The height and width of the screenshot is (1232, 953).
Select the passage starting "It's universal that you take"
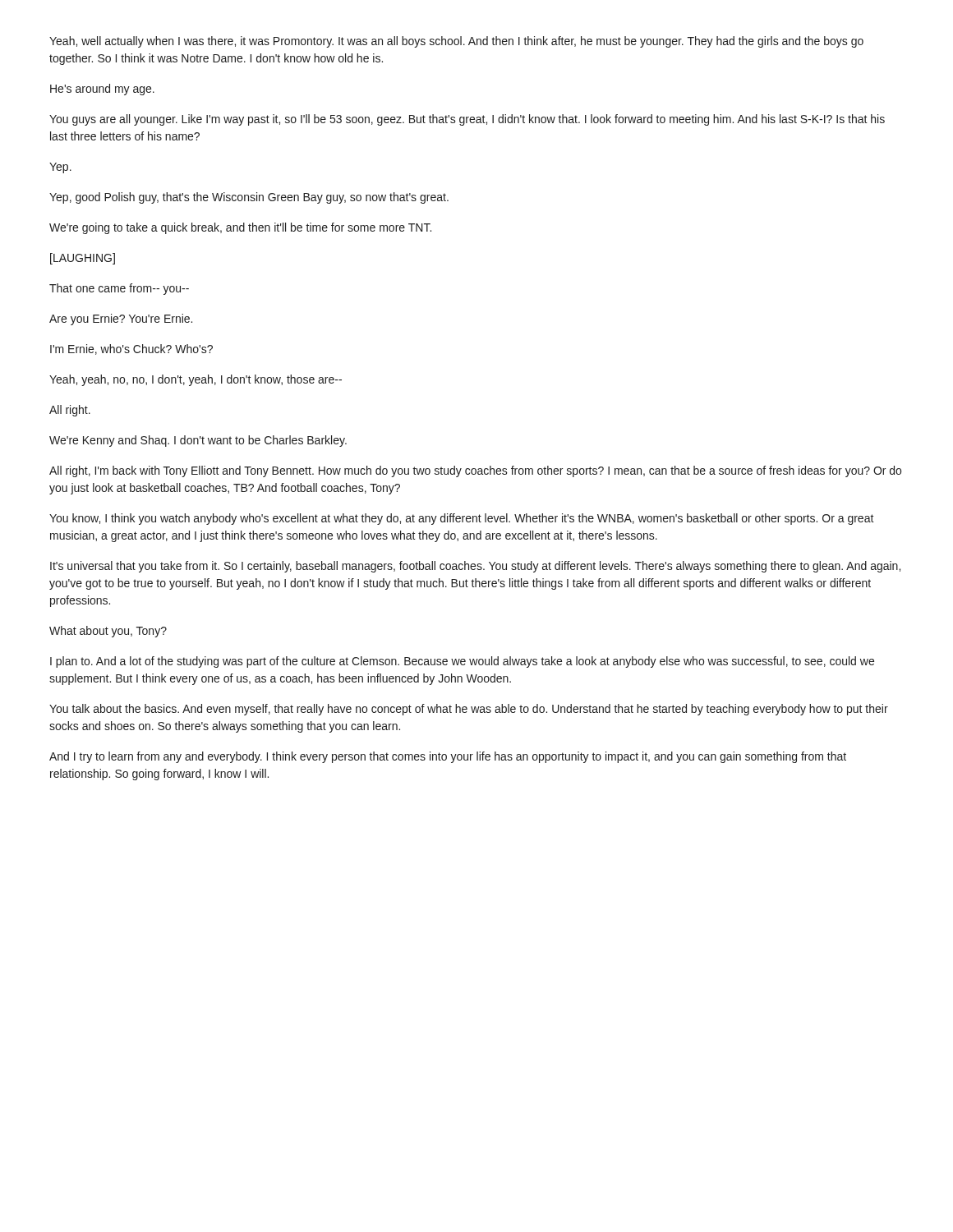[x=475, y=583]
